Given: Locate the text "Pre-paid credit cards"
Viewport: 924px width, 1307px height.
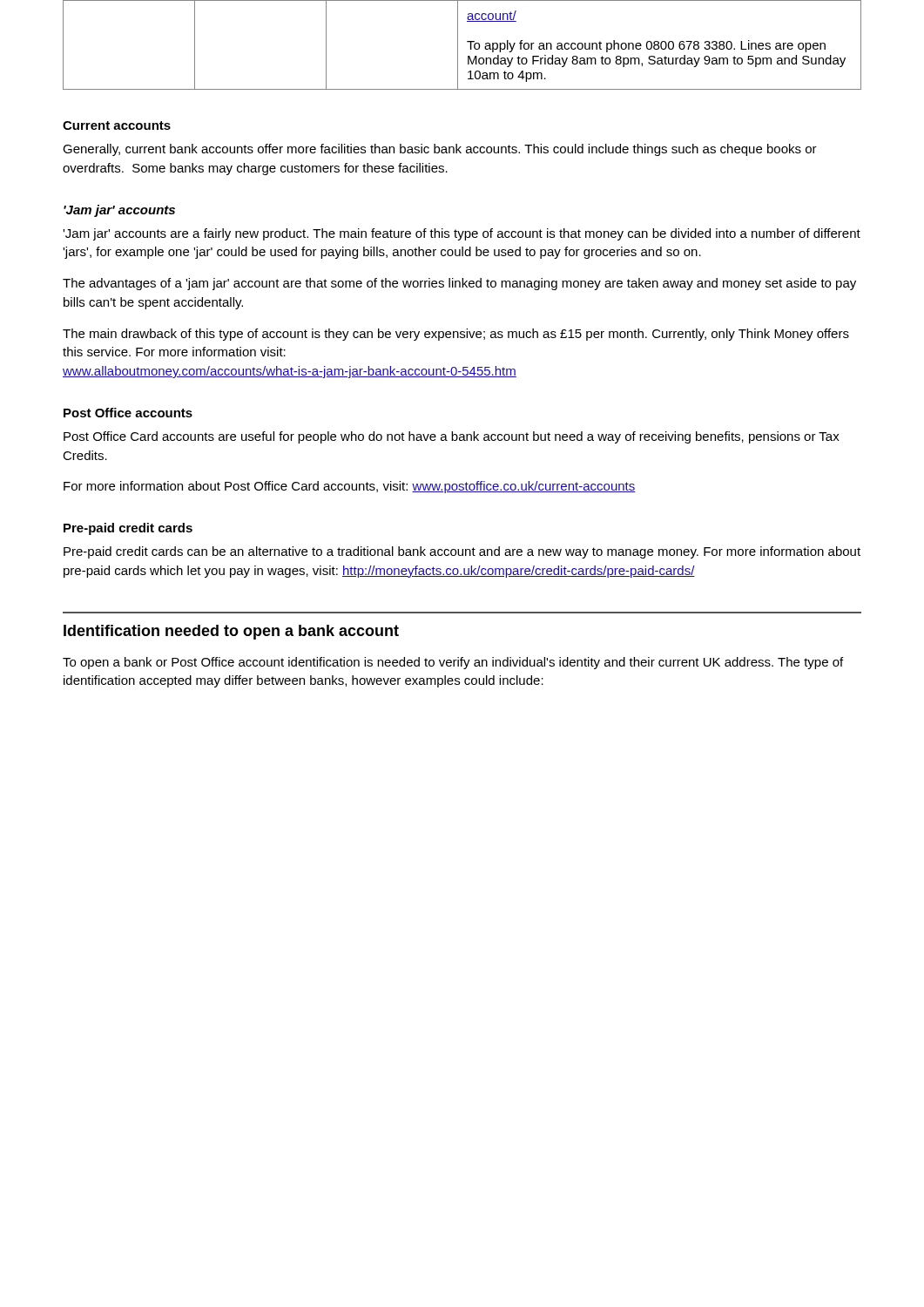Looking at the screenshot, I should [128, 528].
